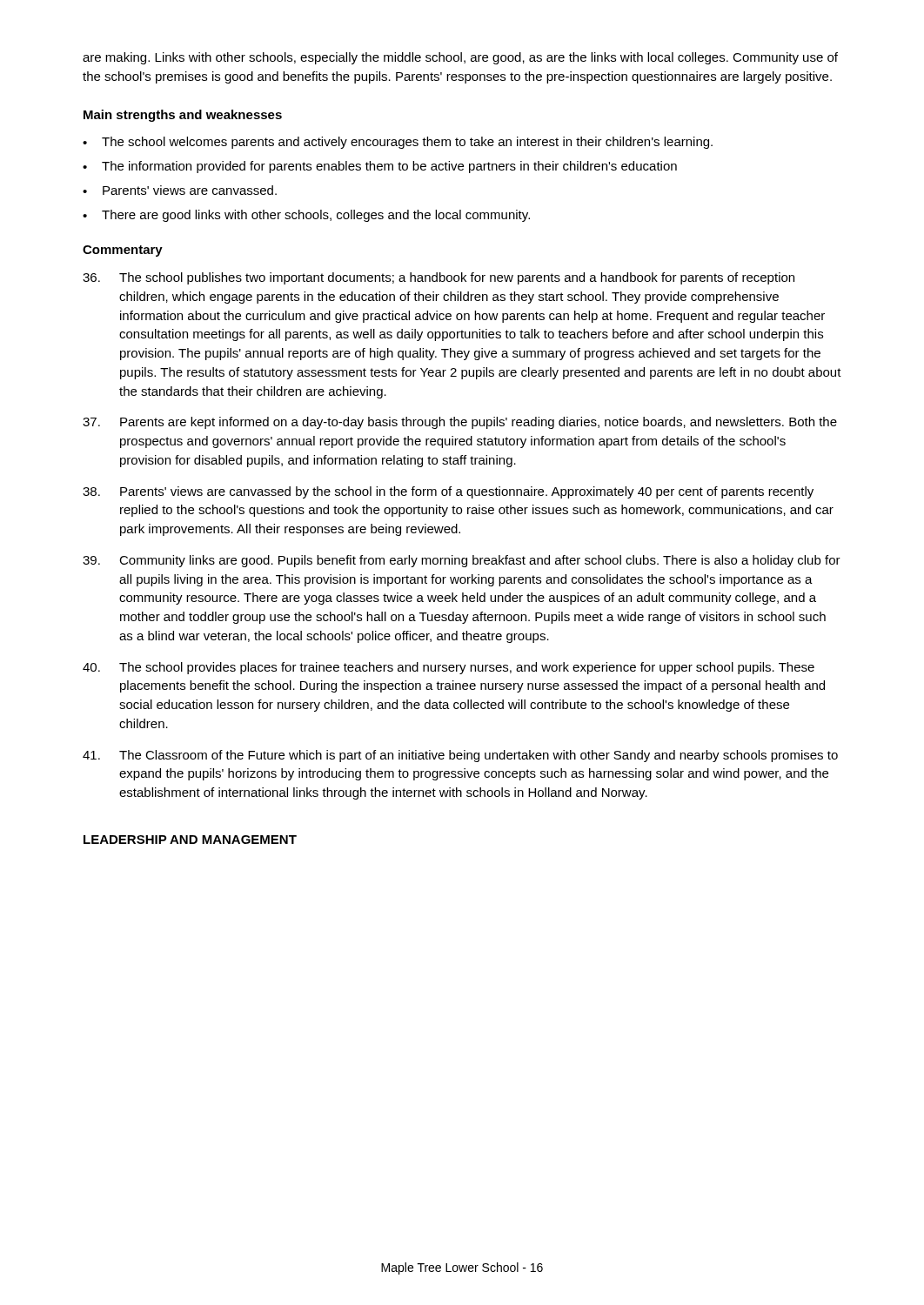Viewport: 924px width, 1305px height.
Task: Locate the text block that says "are making. Links with other schools,"
Action: tap(460, 66)
